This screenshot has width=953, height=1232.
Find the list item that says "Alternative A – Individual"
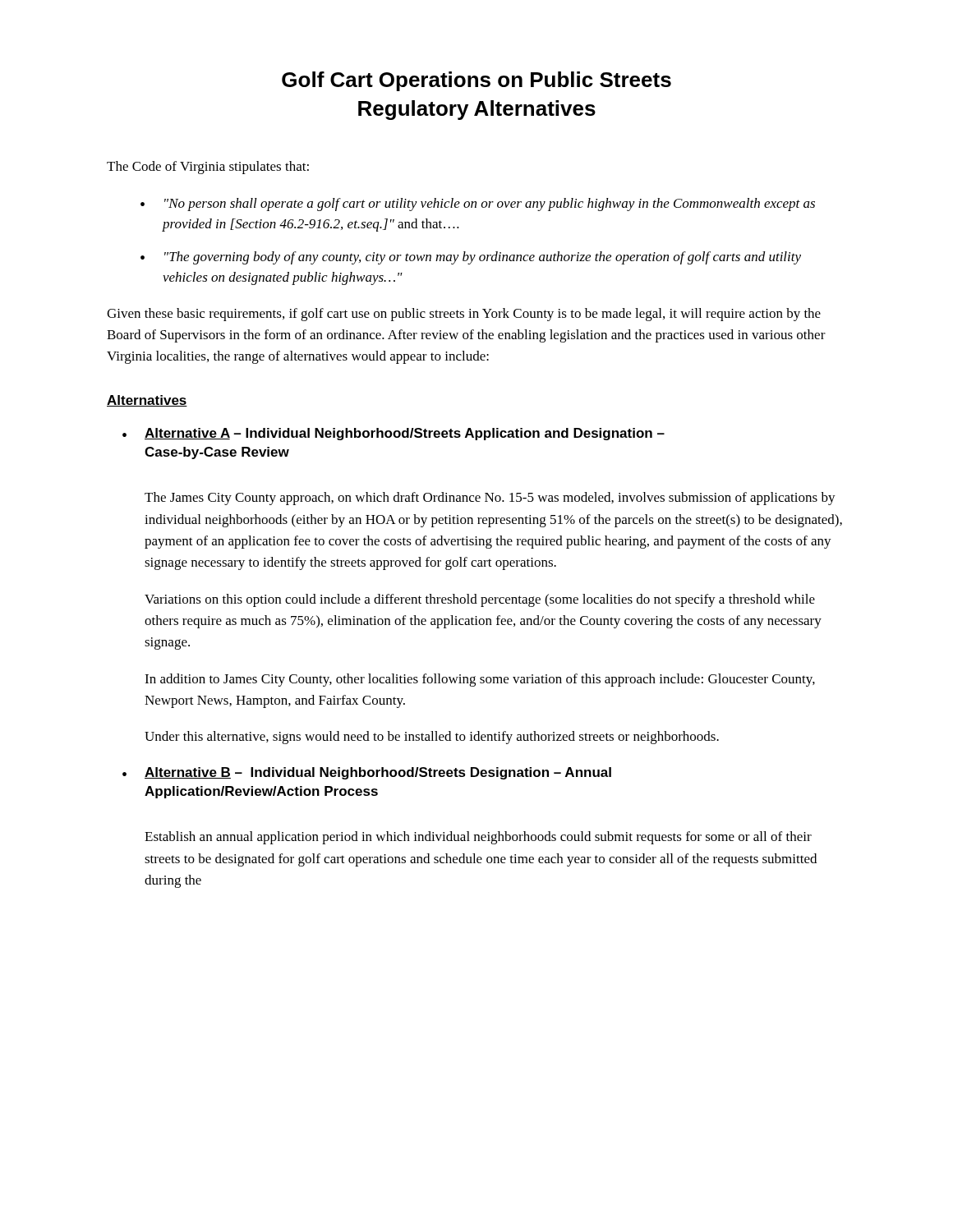405,443
